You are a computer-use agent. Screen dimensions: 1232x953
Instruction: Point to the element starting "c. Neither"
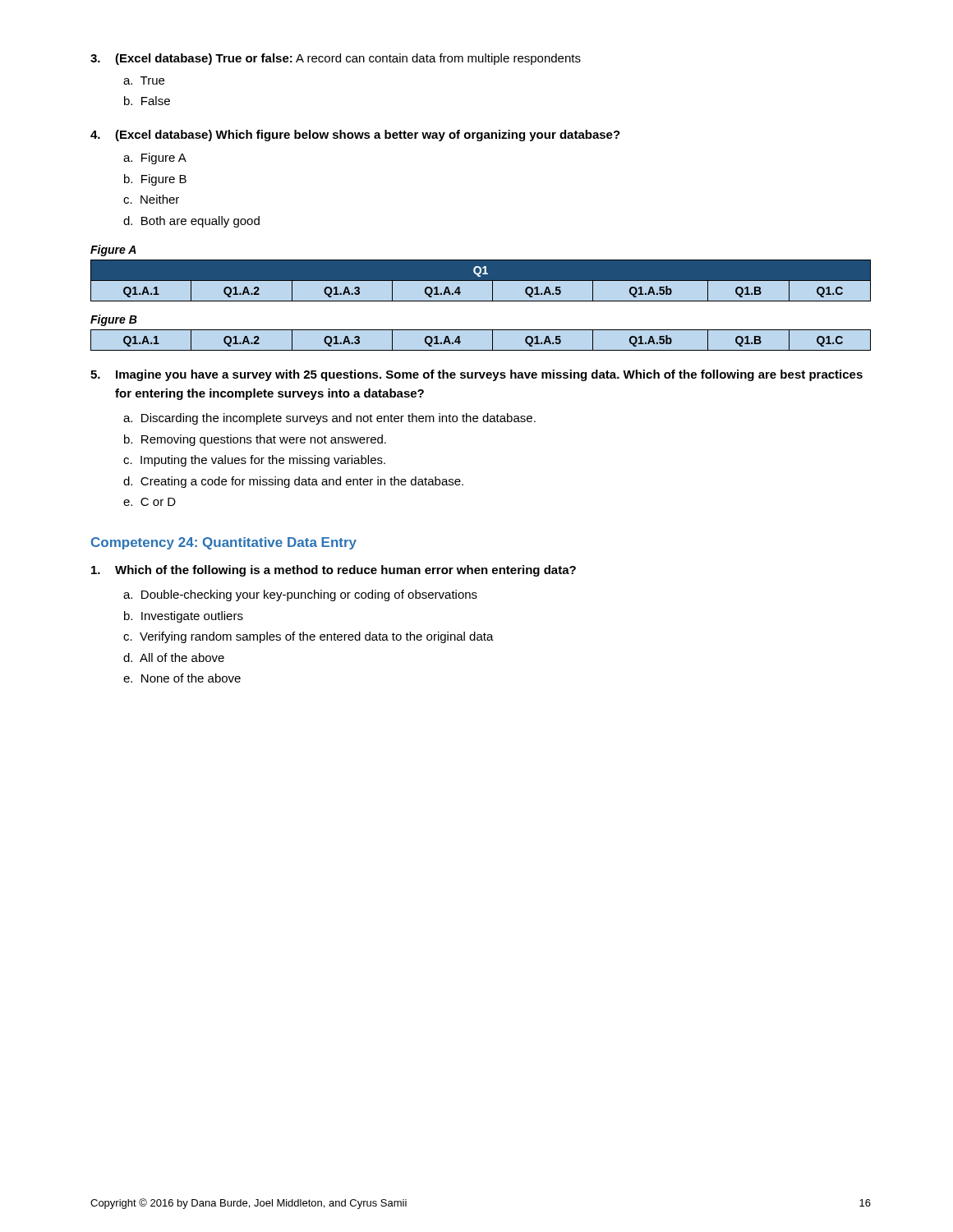click(151, 199)
